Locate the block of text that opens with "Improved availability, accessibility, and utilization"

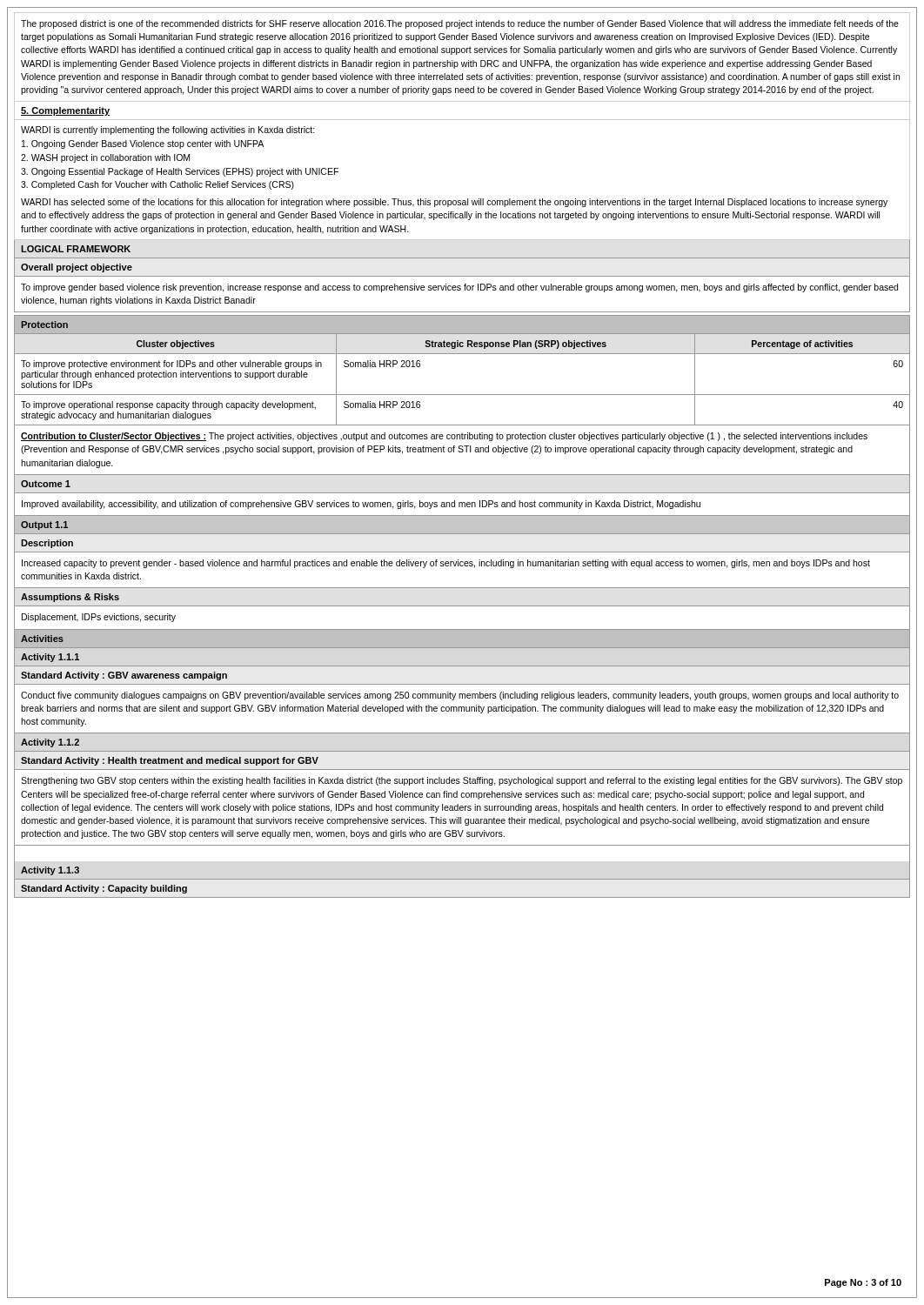click(361, 504)
